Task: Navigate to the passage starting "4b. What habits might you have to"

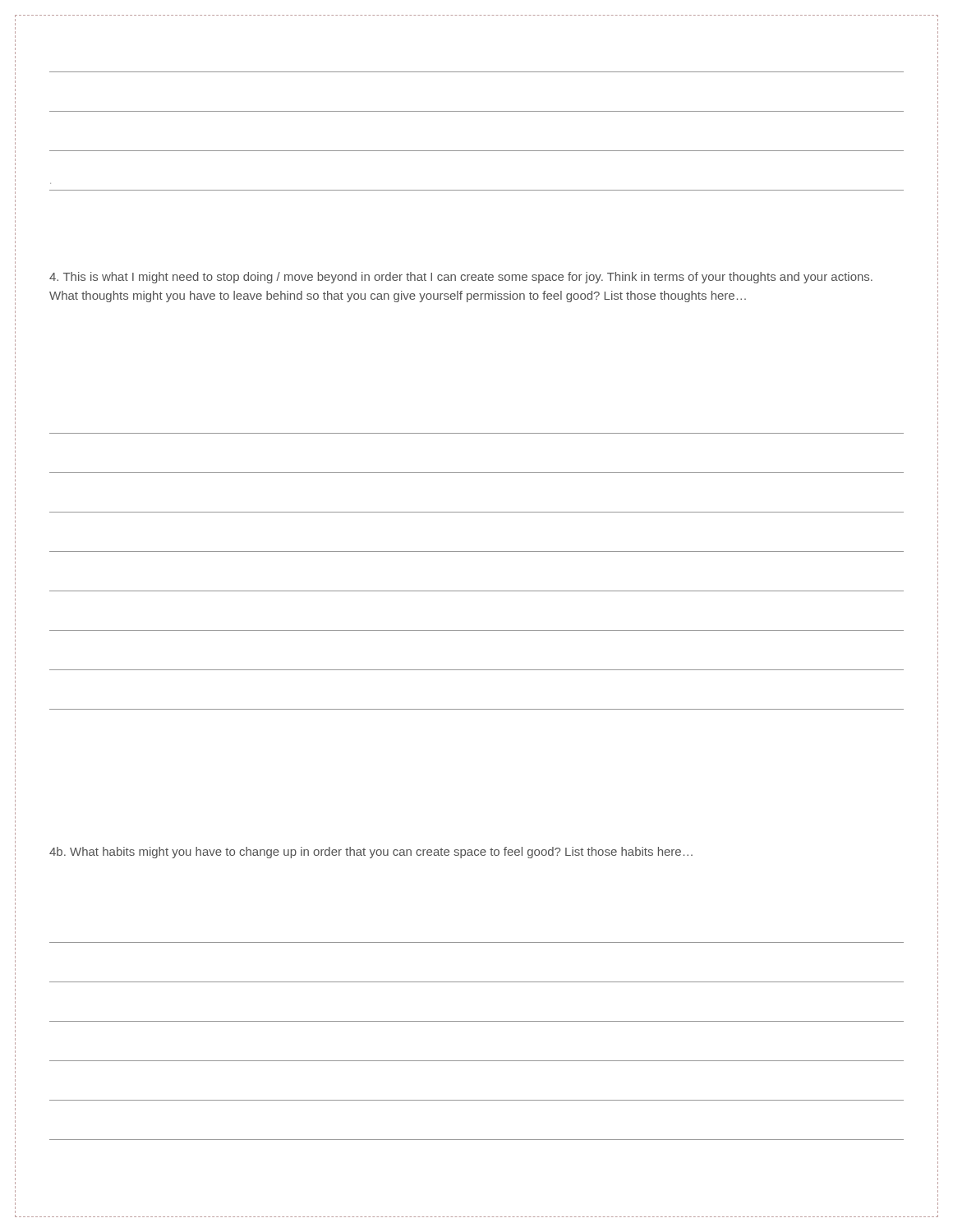Action: coord(476,851)
